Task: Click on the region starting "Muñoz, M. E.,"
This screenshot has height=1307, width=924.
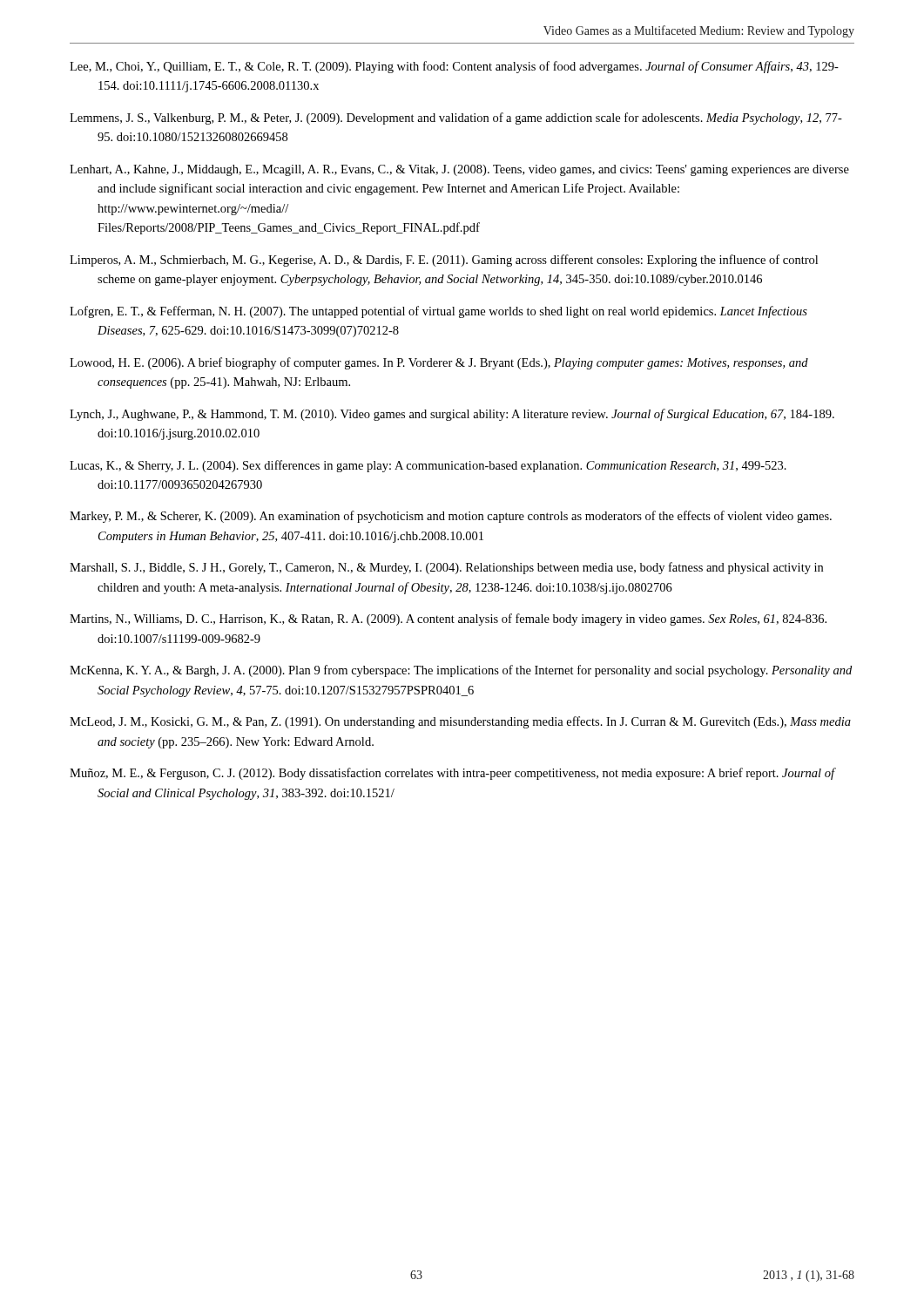Action: point(452,783)
